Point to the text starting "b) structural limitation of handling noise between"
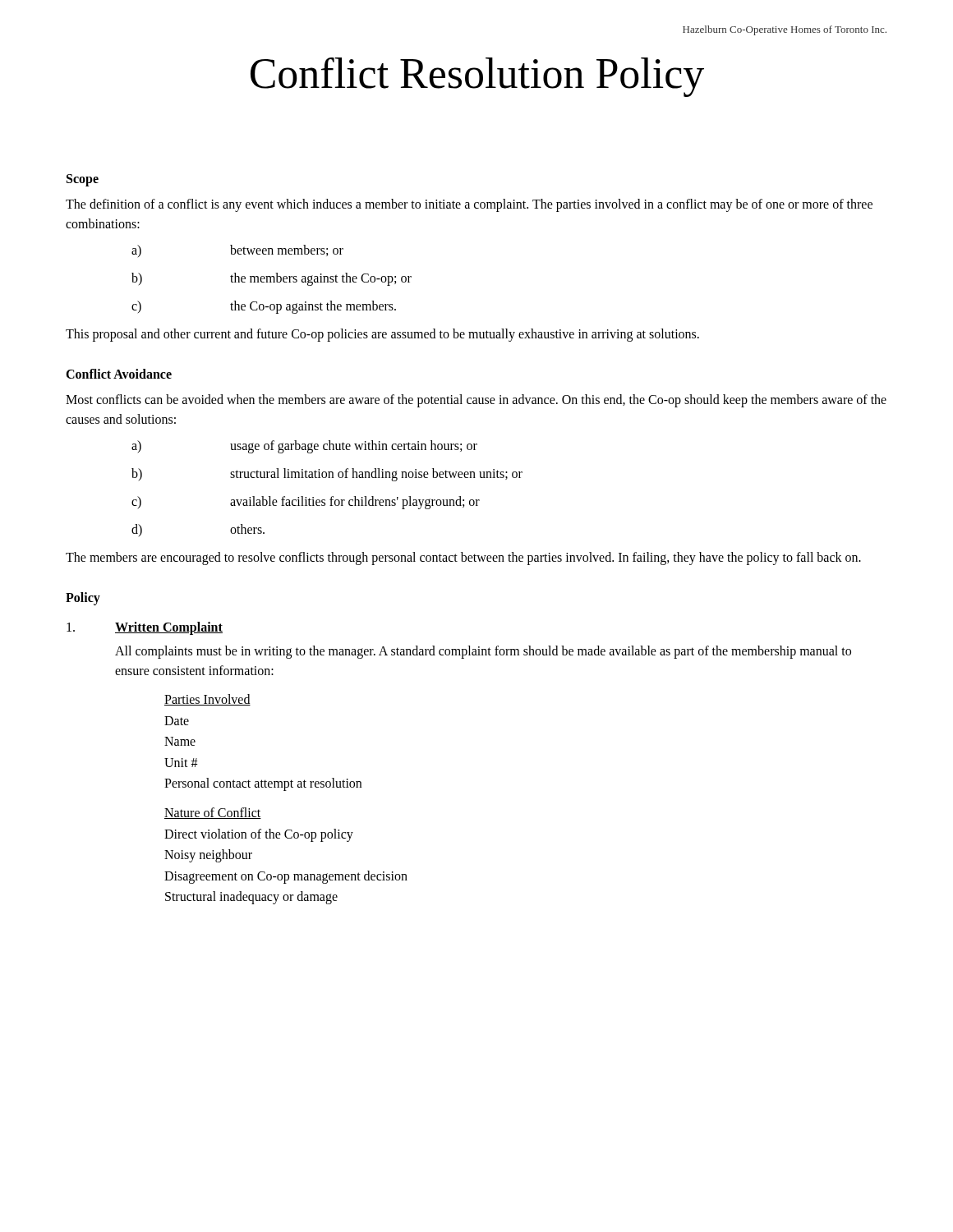Screen dimensions: 1232x953 tap(476, 474)
